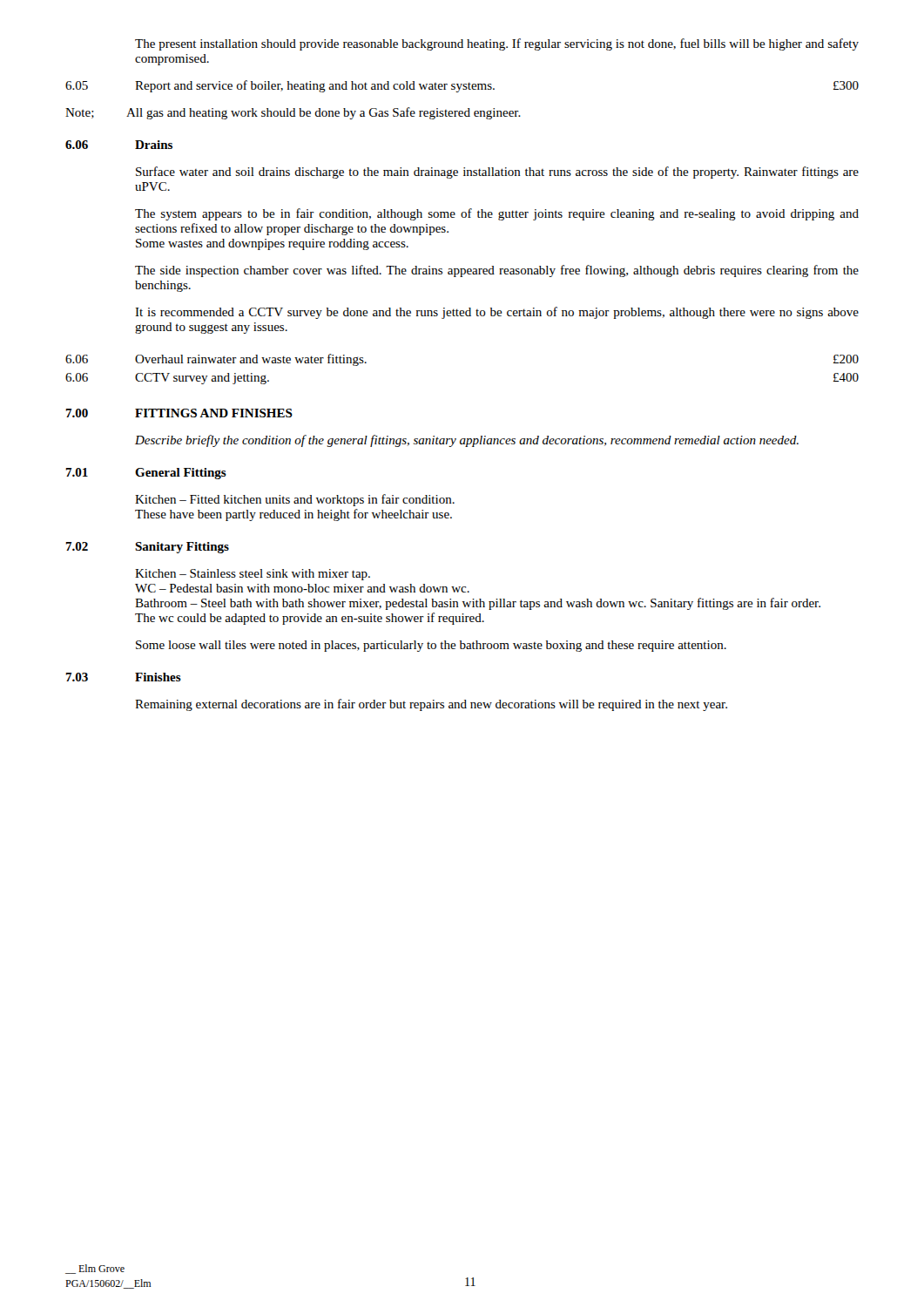This screenshot has width=924, height=1307.
Task: Locate the block of text that opens with "Some loose wall"
Action: click(431, 645)
